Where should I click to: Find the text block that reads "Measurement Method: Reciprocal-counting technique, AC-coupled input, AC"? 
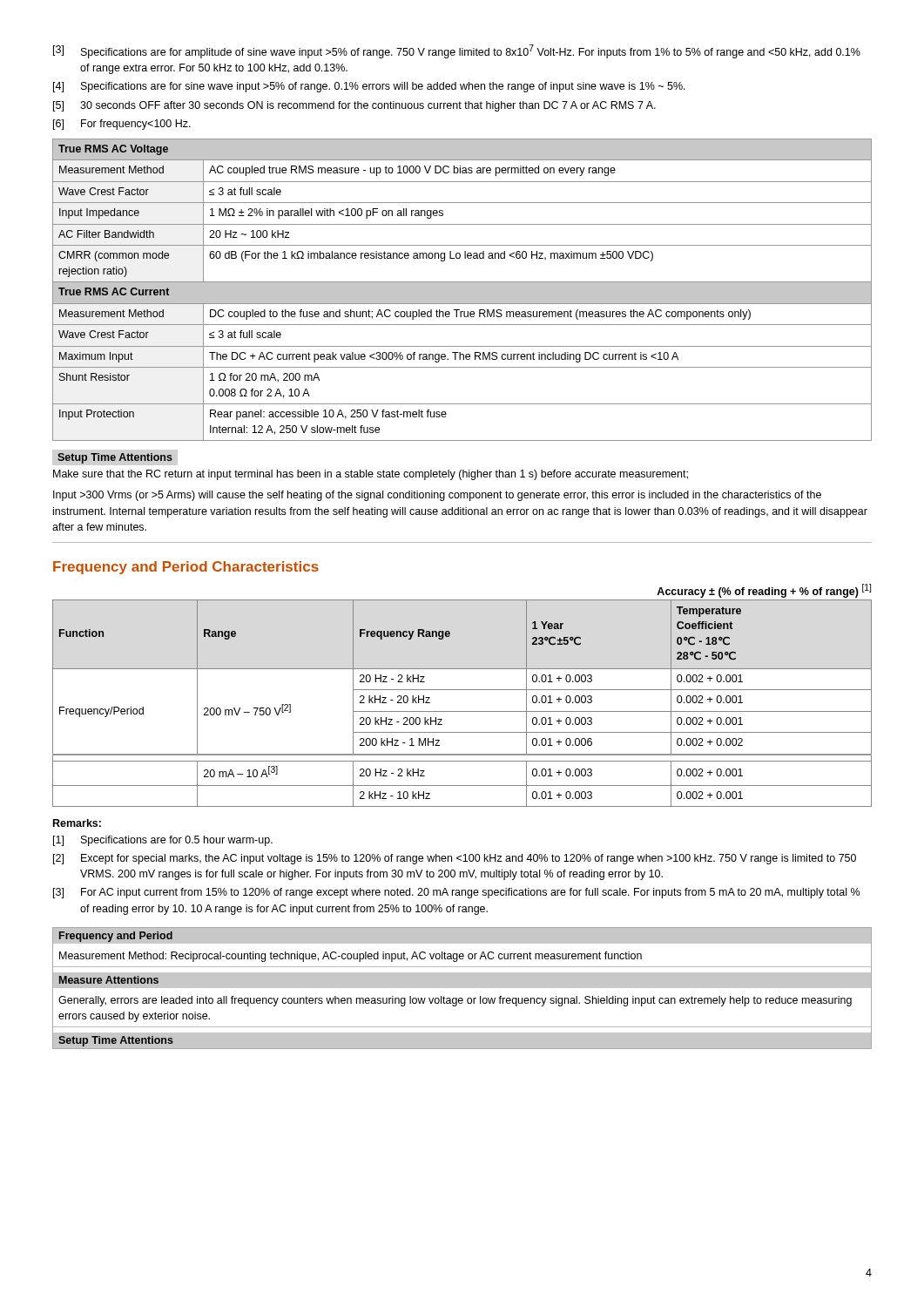(x=350, y=956)
